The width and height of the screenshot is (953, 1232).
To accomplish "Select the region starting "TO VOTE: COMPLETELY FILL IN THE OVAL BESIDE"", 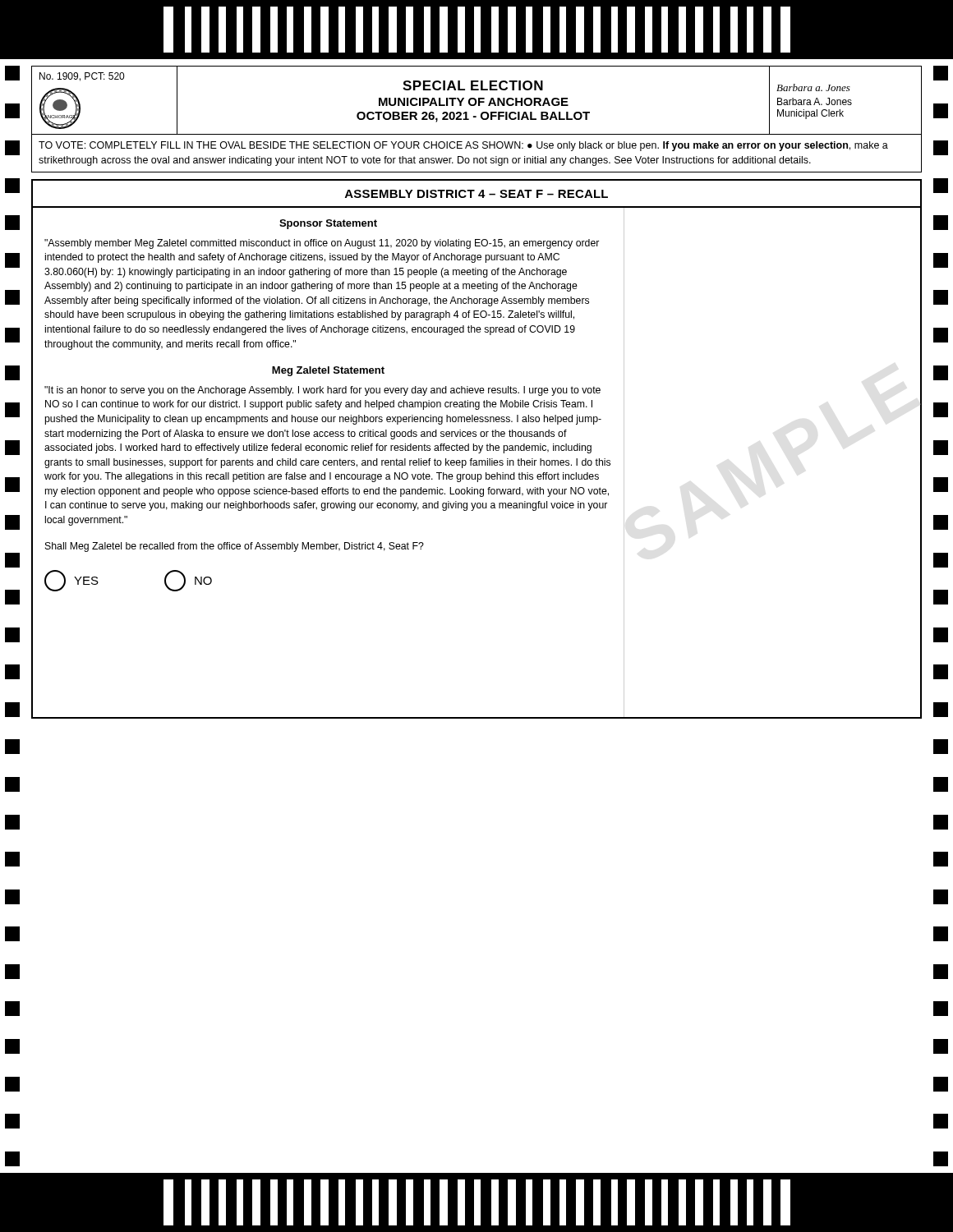I will [x=463, y=153].
